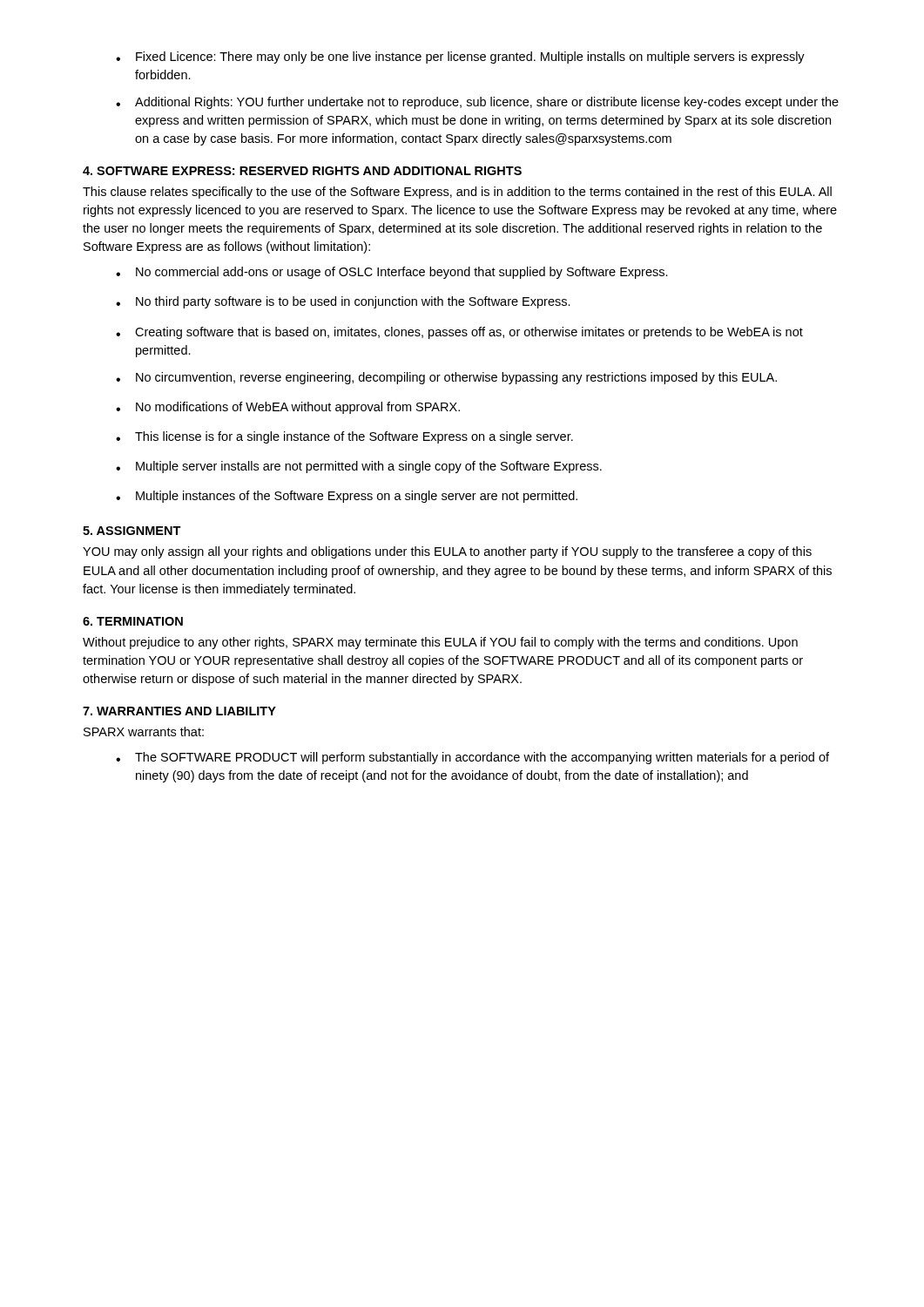
Task: Click on the block starting "6. TERMINATION"
Action: 133,621
